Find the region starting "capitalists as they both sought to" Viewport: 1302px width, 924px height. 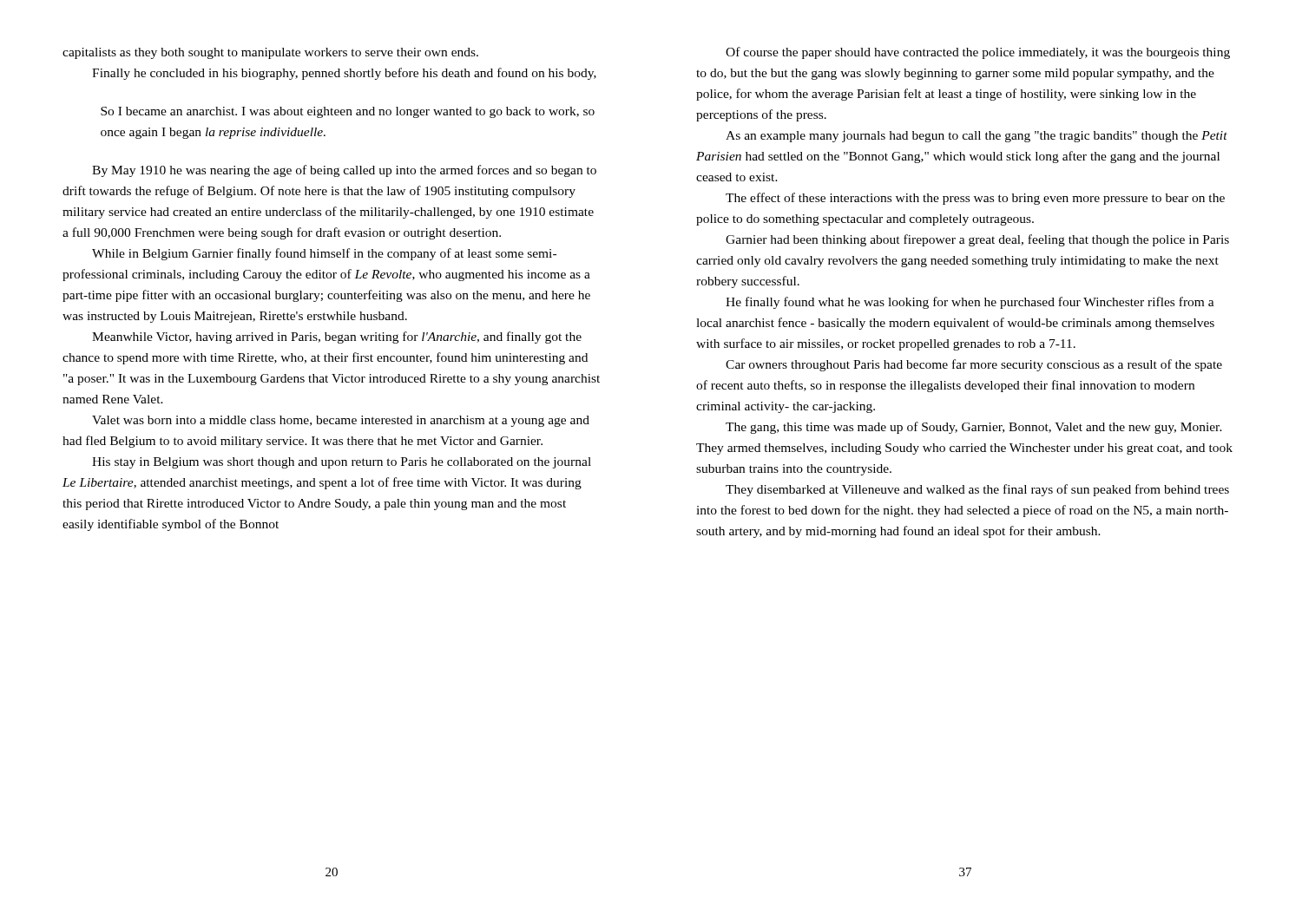click(332, 63)
